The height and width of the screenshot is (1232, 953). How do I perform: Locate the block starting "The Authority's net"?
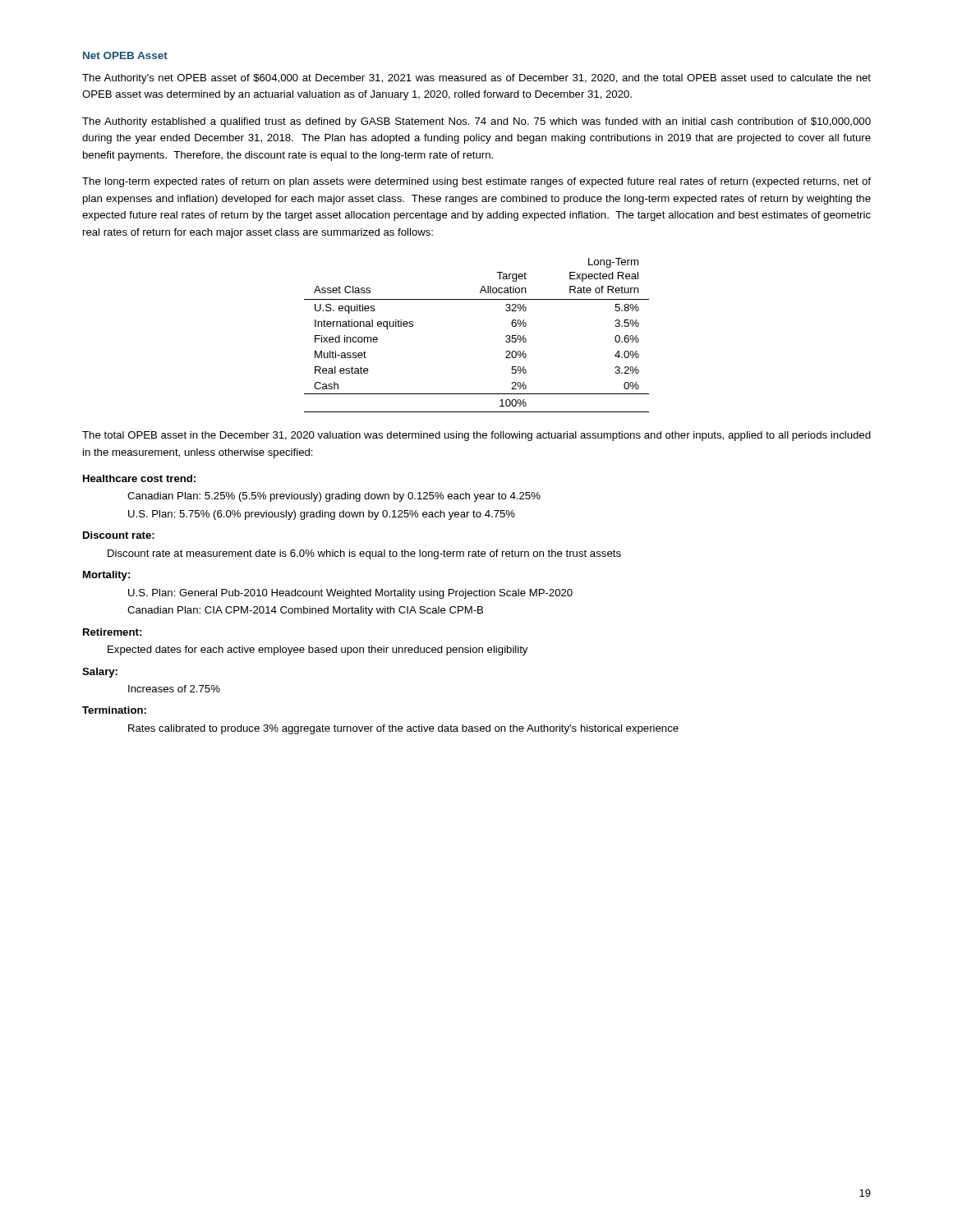coord(476,86)
